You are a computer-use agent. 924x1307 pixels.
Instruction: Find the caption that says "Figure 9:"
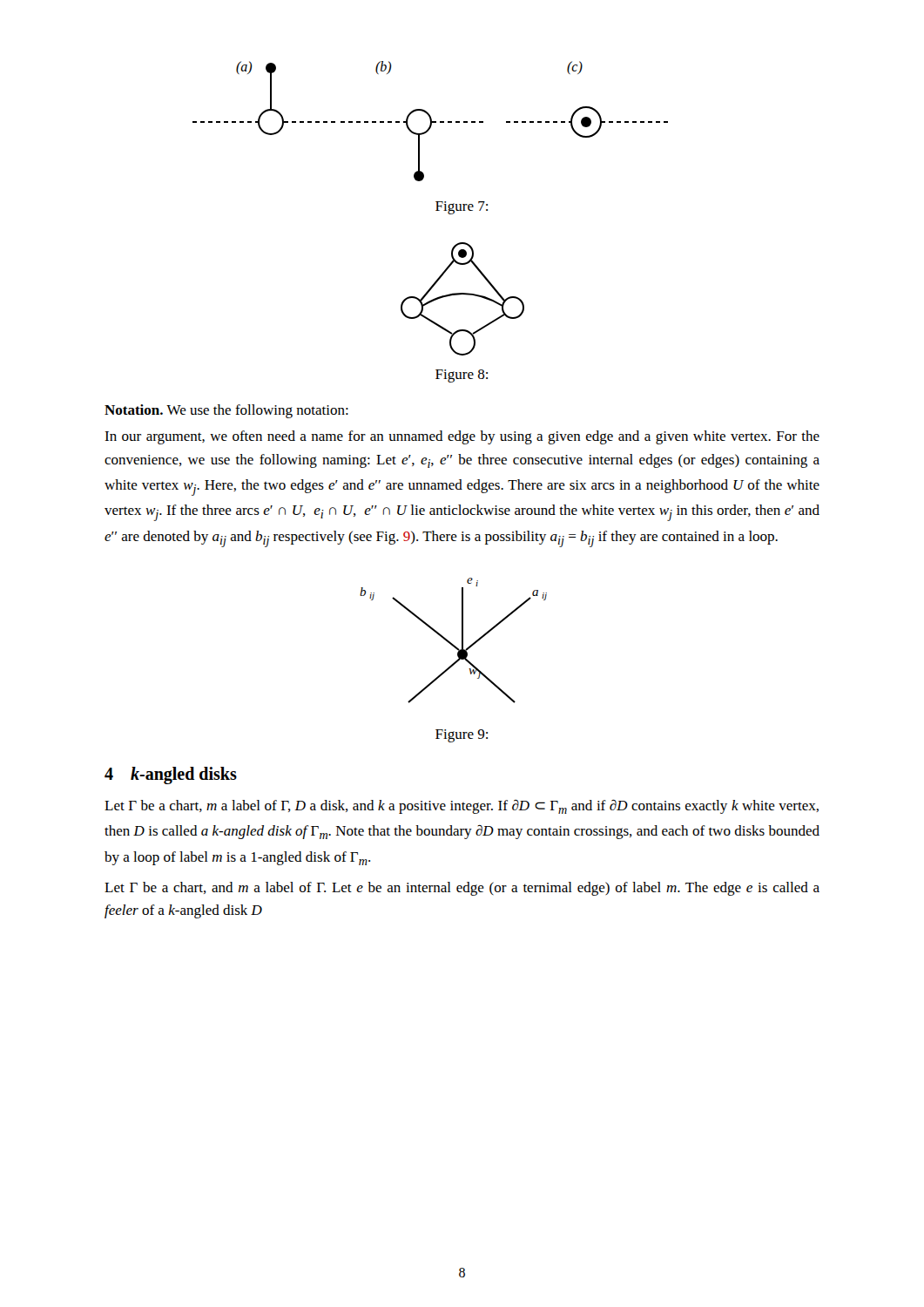click(462, 734)
